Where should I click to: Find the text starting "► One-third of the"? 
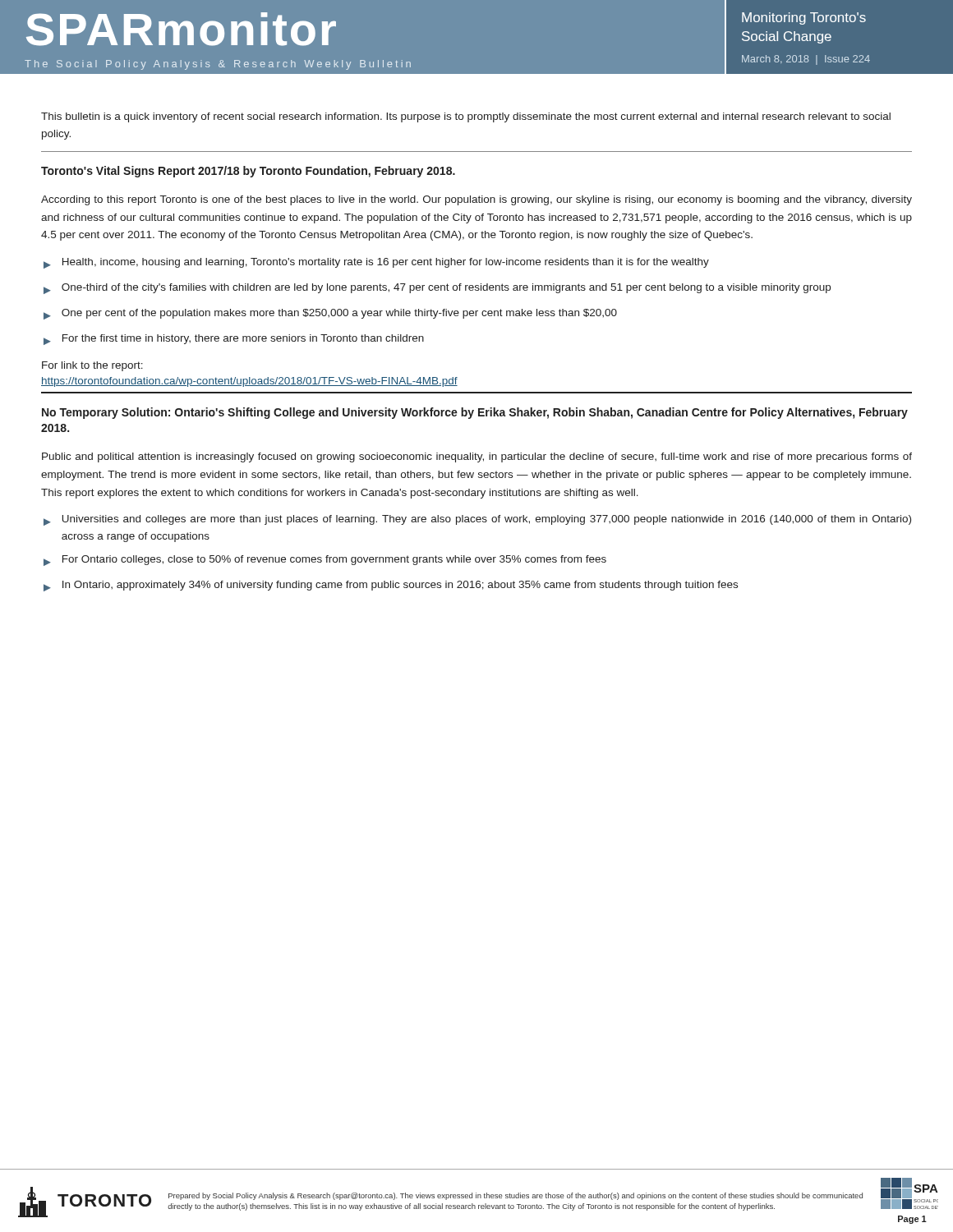click(476, 289)
